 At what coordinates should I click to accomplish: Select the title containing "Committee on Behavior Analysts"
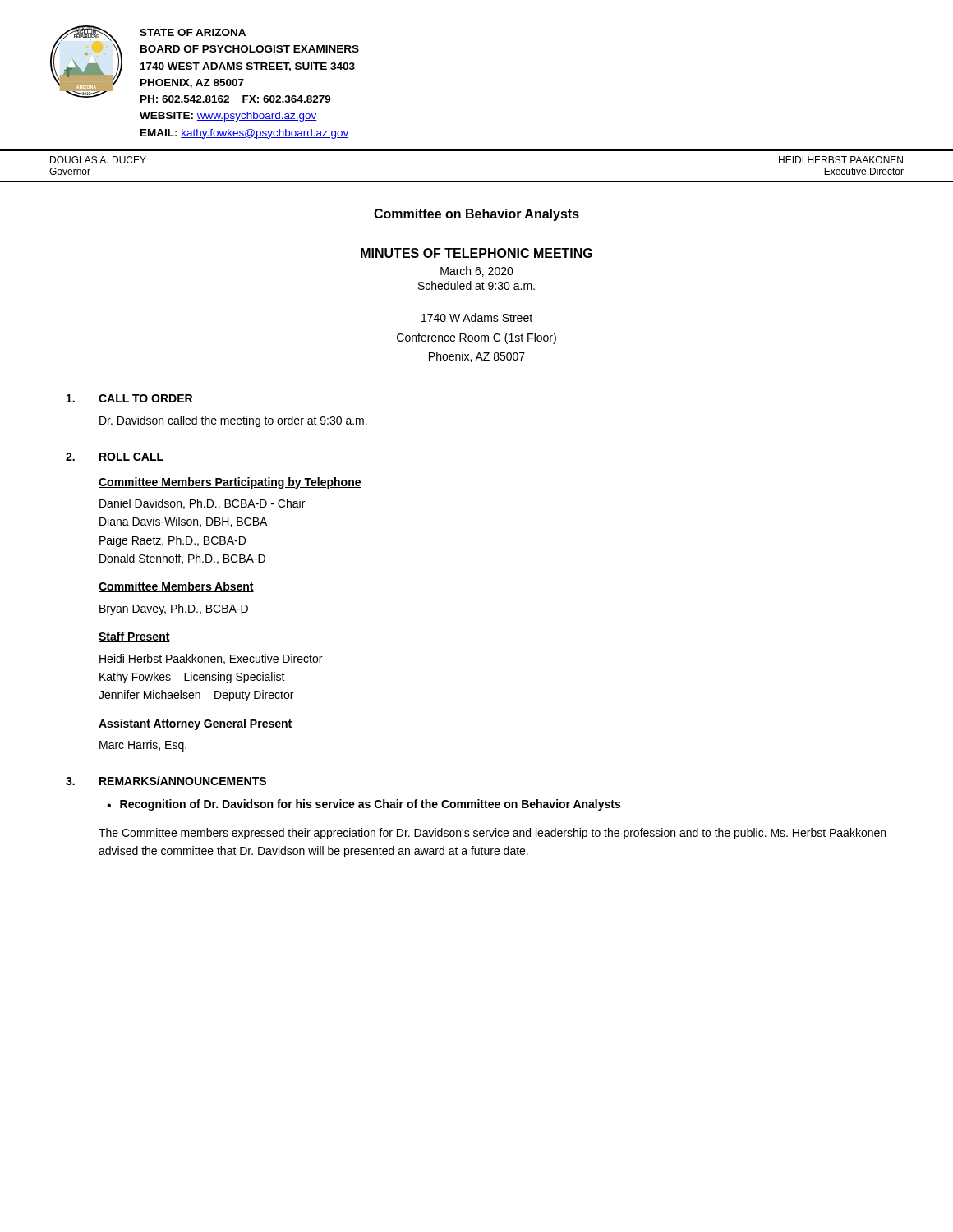pyautogui.click(x=476, y=214)
